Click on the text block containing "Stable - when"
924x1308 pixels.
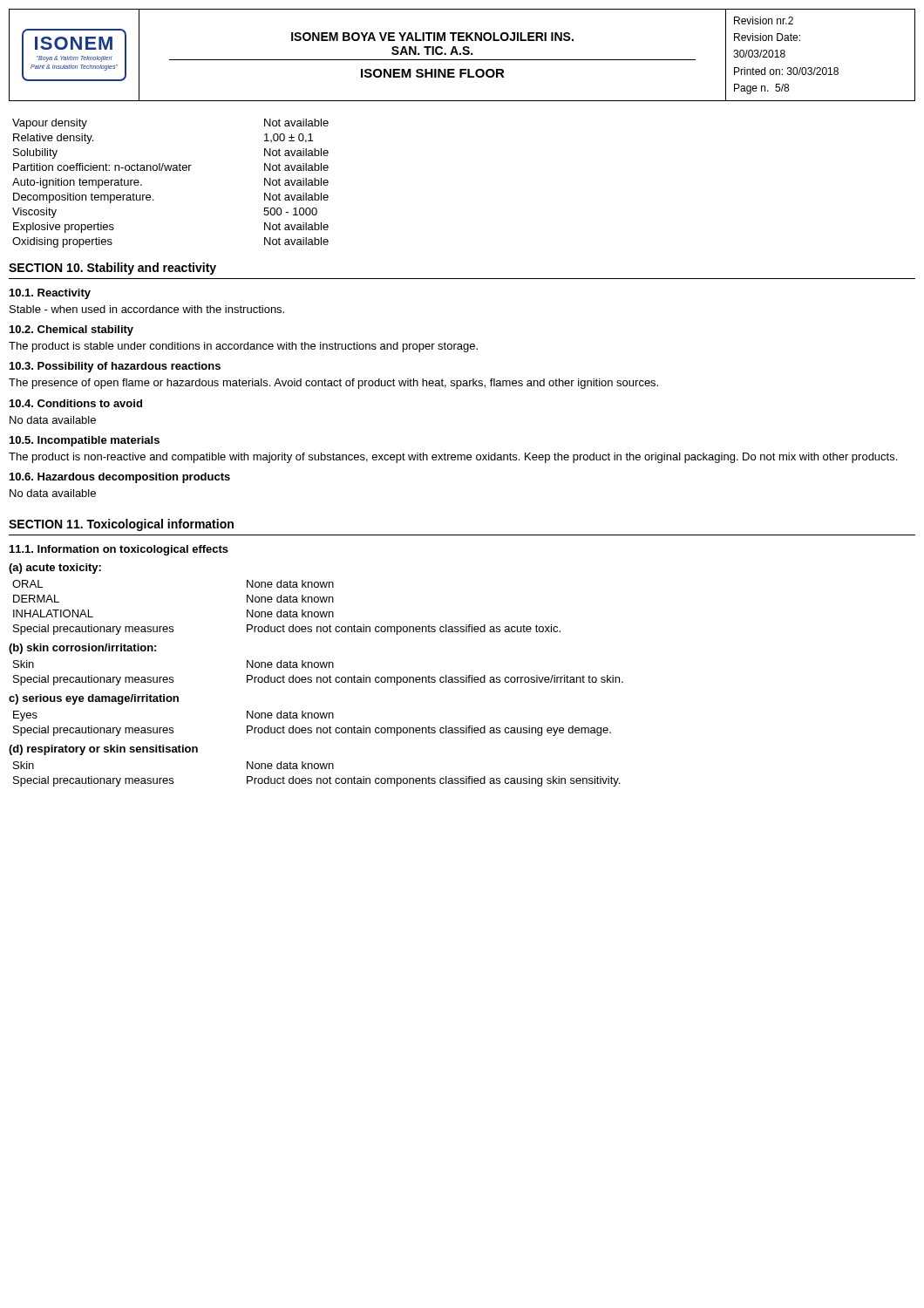pos(147,309)
